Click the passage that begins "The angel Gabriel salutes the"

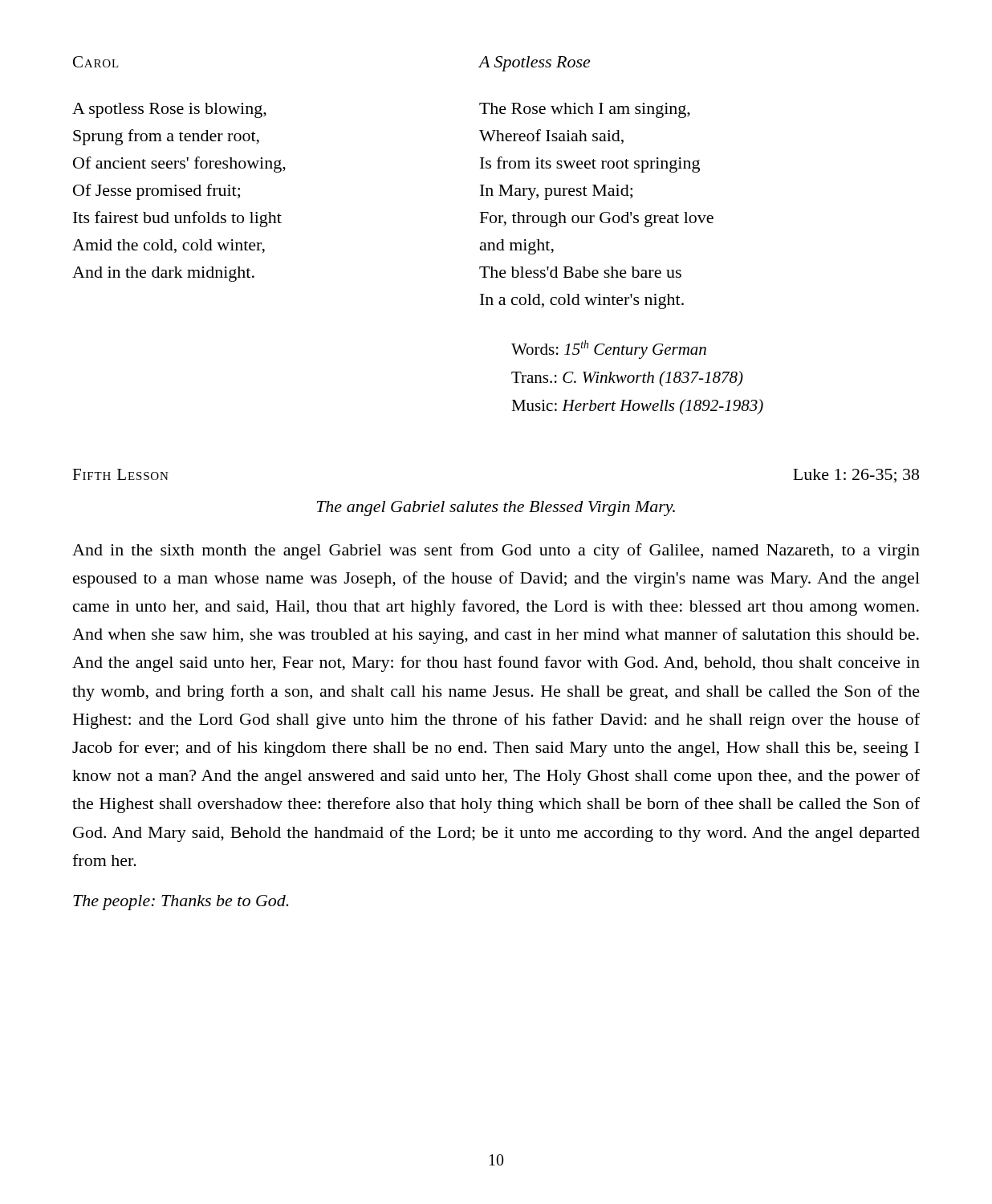click(x=496, y=506)
